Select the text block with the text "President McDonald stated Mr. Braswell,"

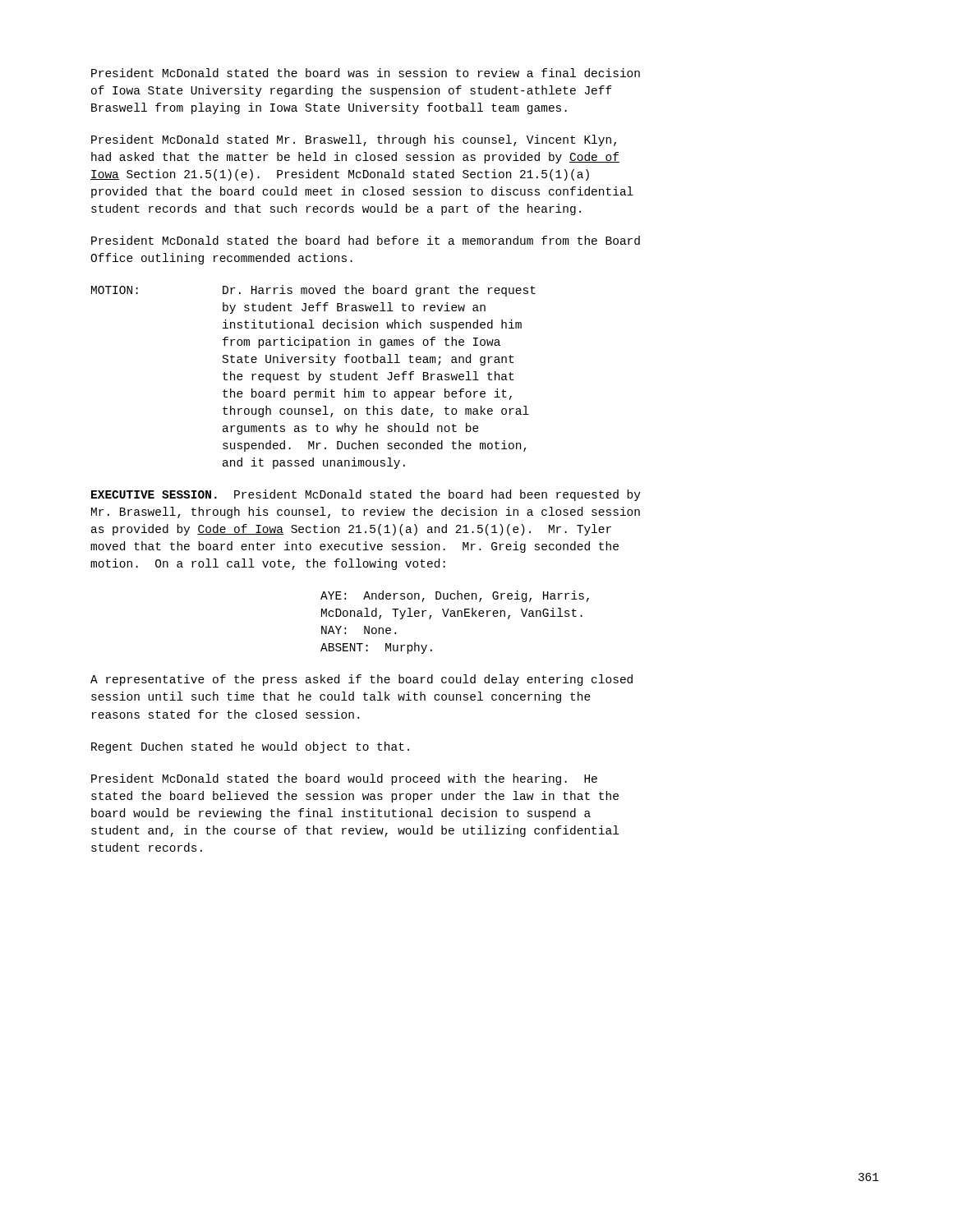[362, 175]
